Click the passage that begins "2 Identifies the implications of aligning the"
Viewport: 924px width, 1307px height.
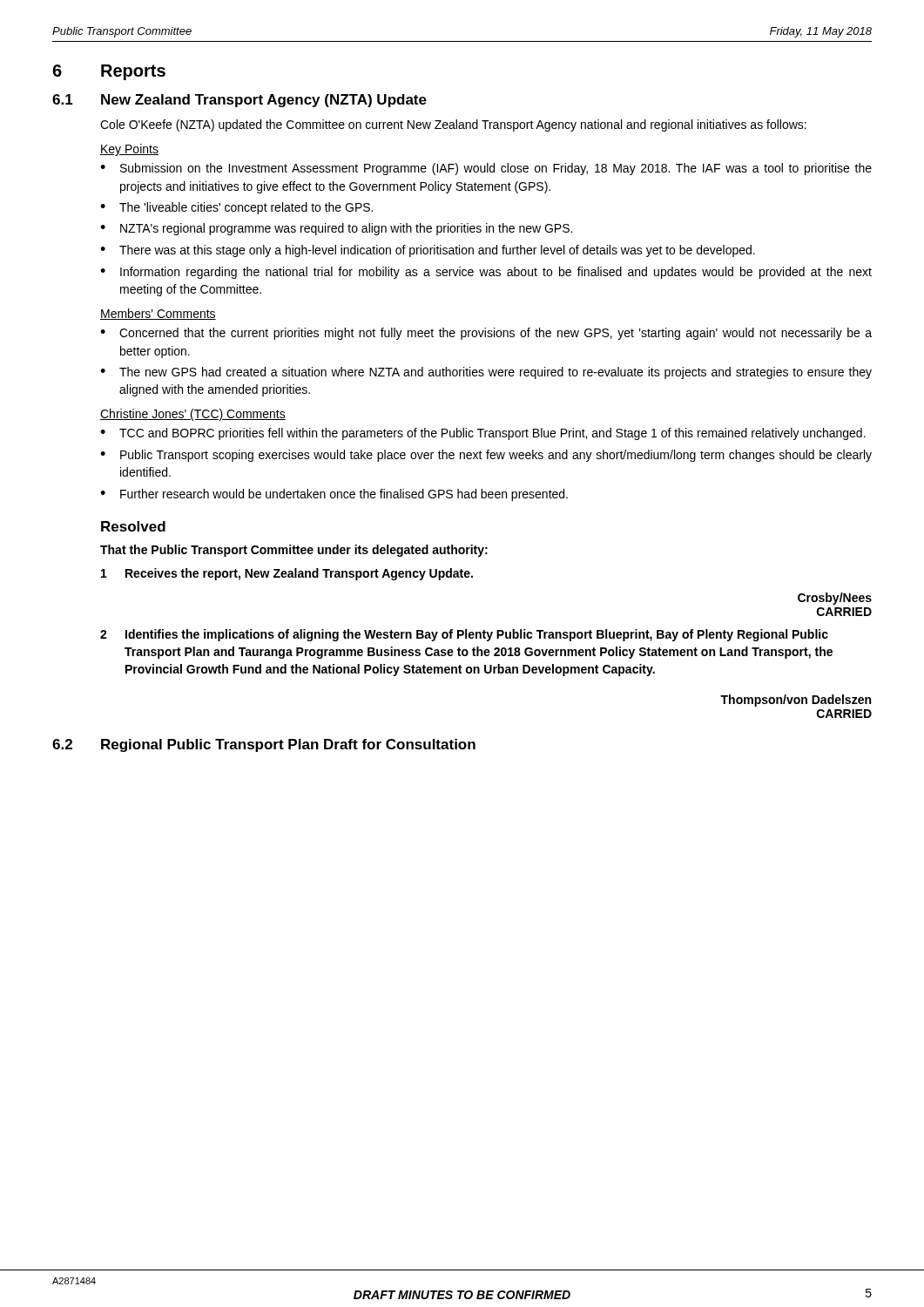click(486, 652)
